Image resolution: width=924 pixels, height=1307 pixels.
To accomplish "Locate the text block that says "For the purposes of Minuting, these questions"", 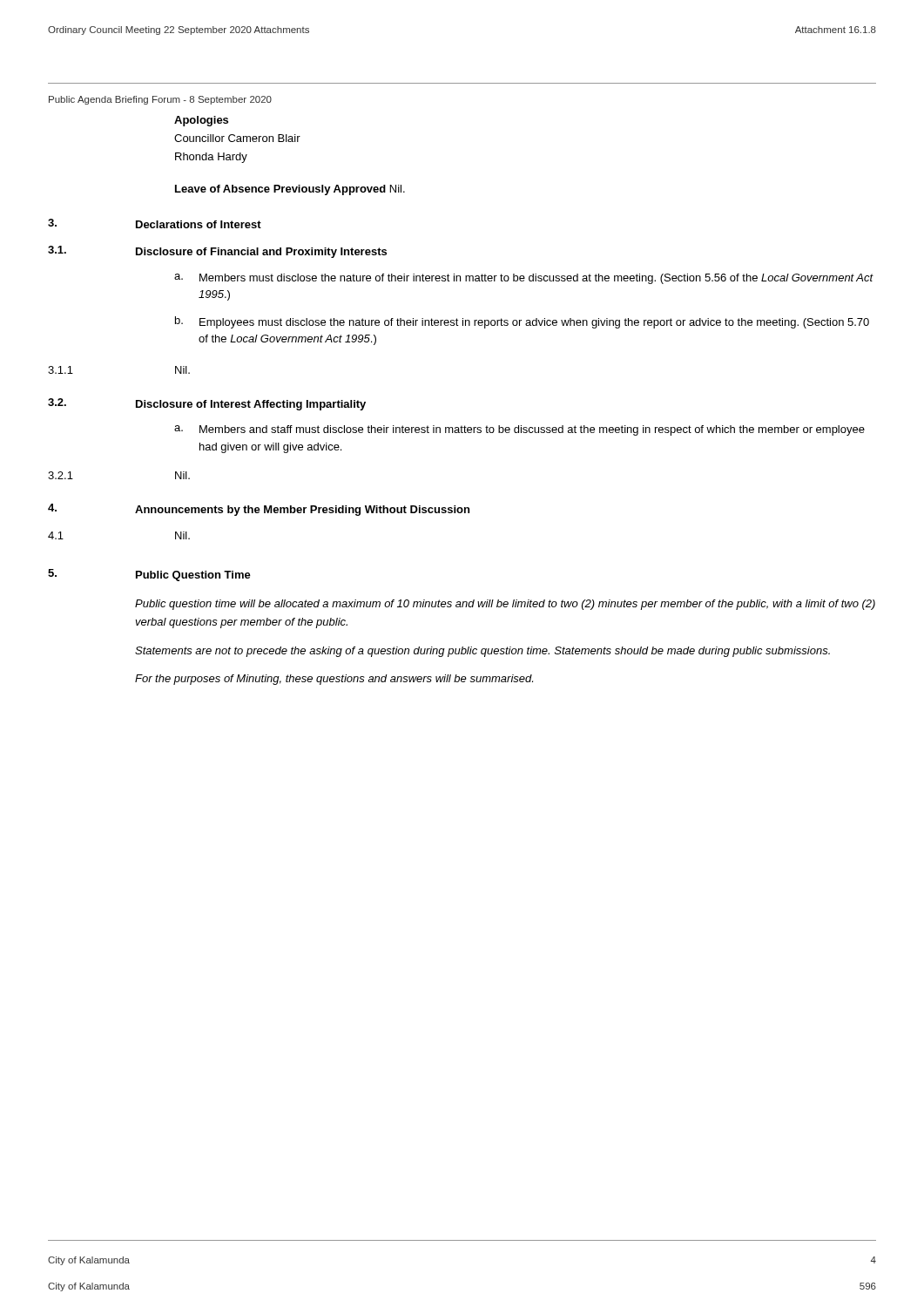I will click(335, 679).
